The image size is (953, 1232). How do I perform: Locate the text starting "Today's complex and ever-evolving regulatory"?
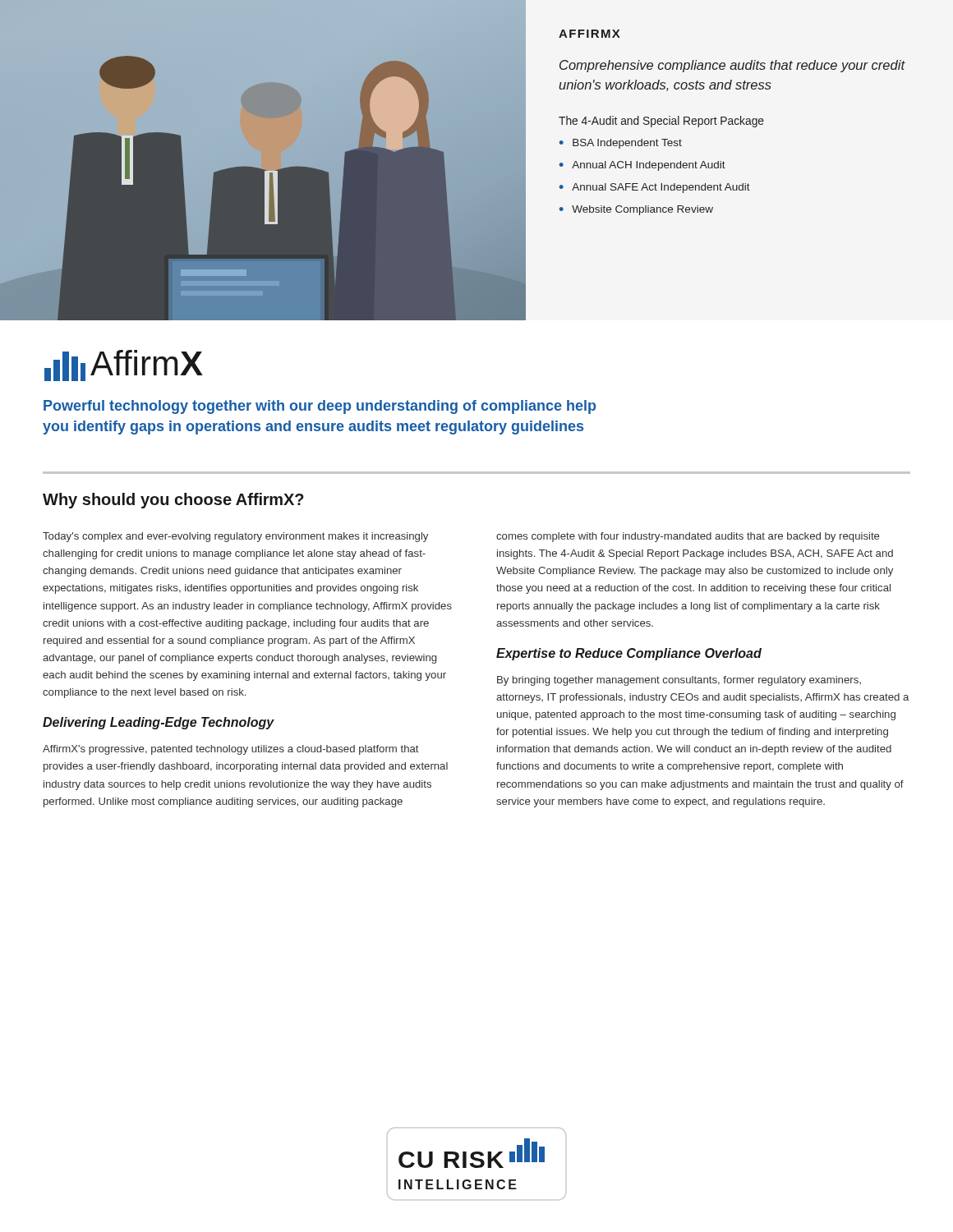point(250,614)
